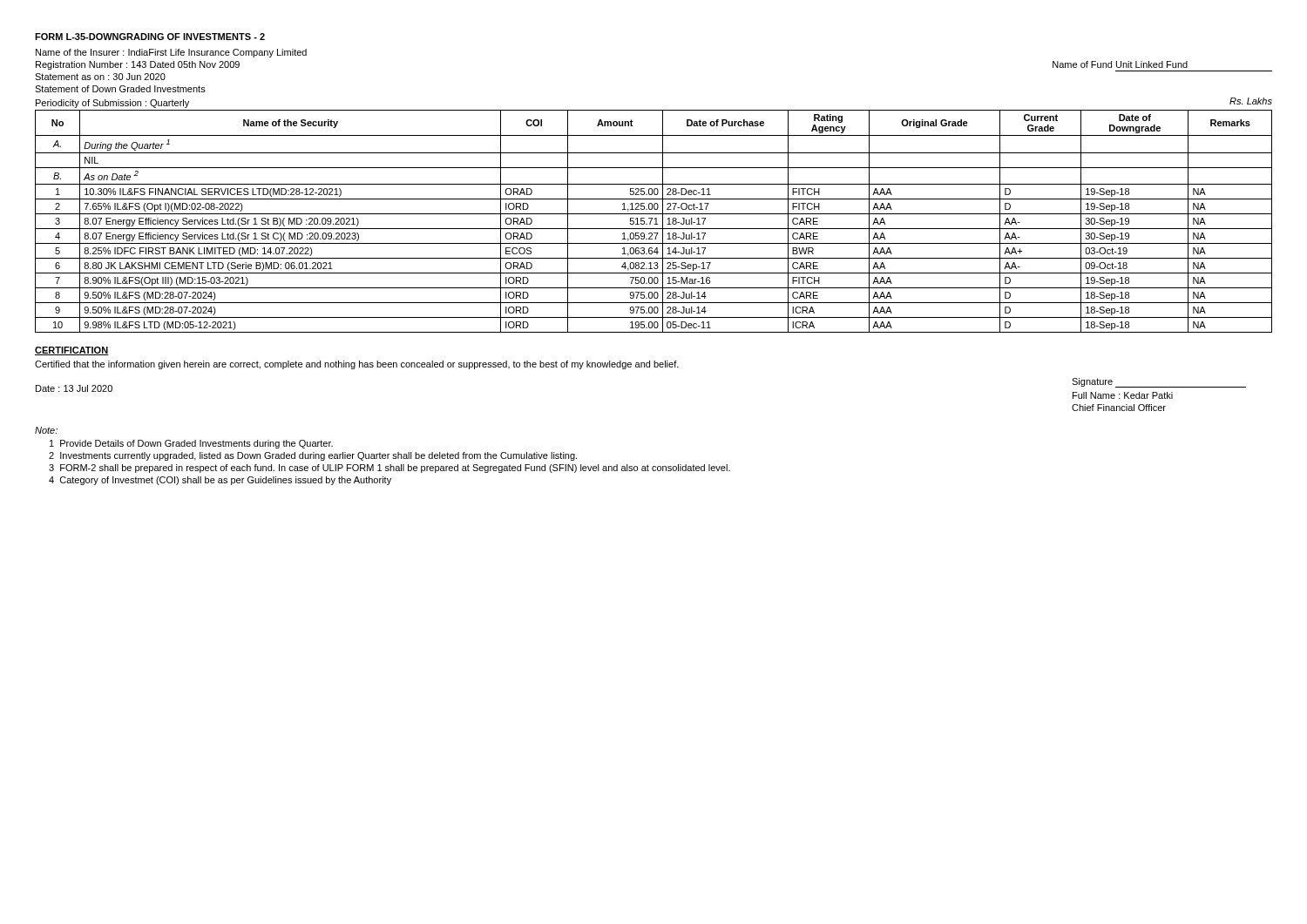Click on the text starting "Periodicity of Submission : Quarterly"

112,103
